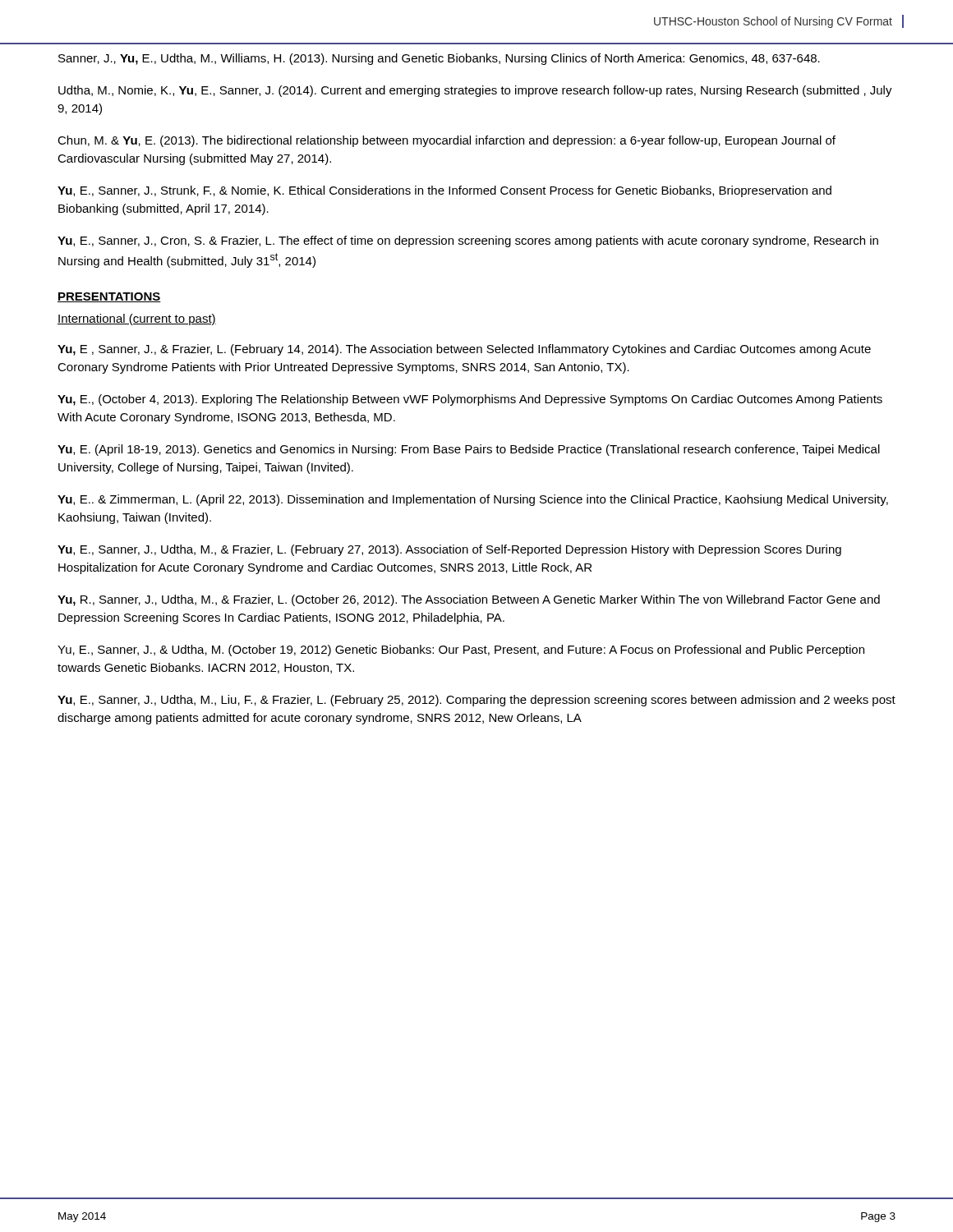
Task: Click on the text that reads "International (current to past)"
Action: (137, 318)
